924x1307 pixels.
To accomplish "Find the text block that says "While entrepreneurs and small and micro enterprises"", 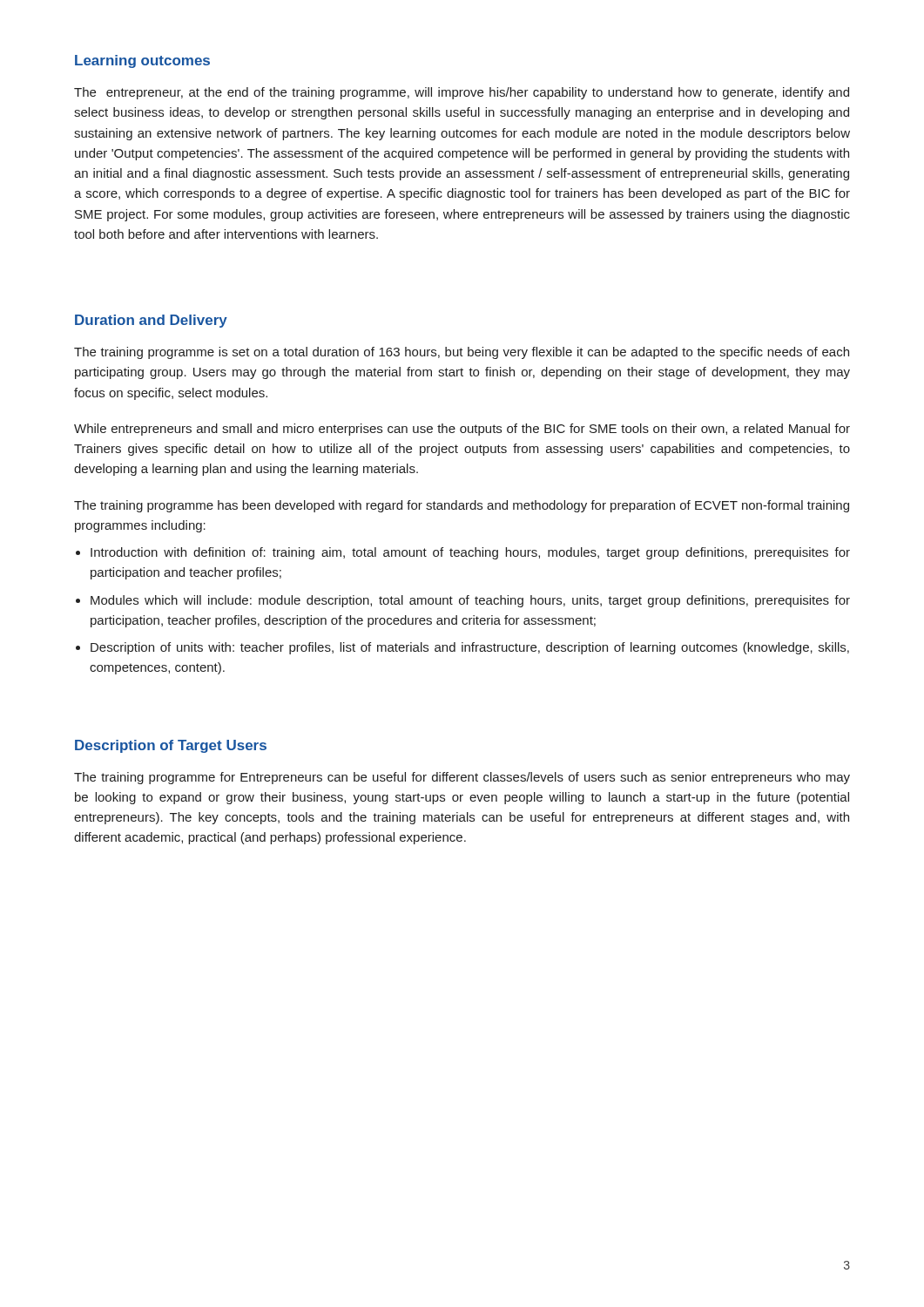I will tap(462, 448).
